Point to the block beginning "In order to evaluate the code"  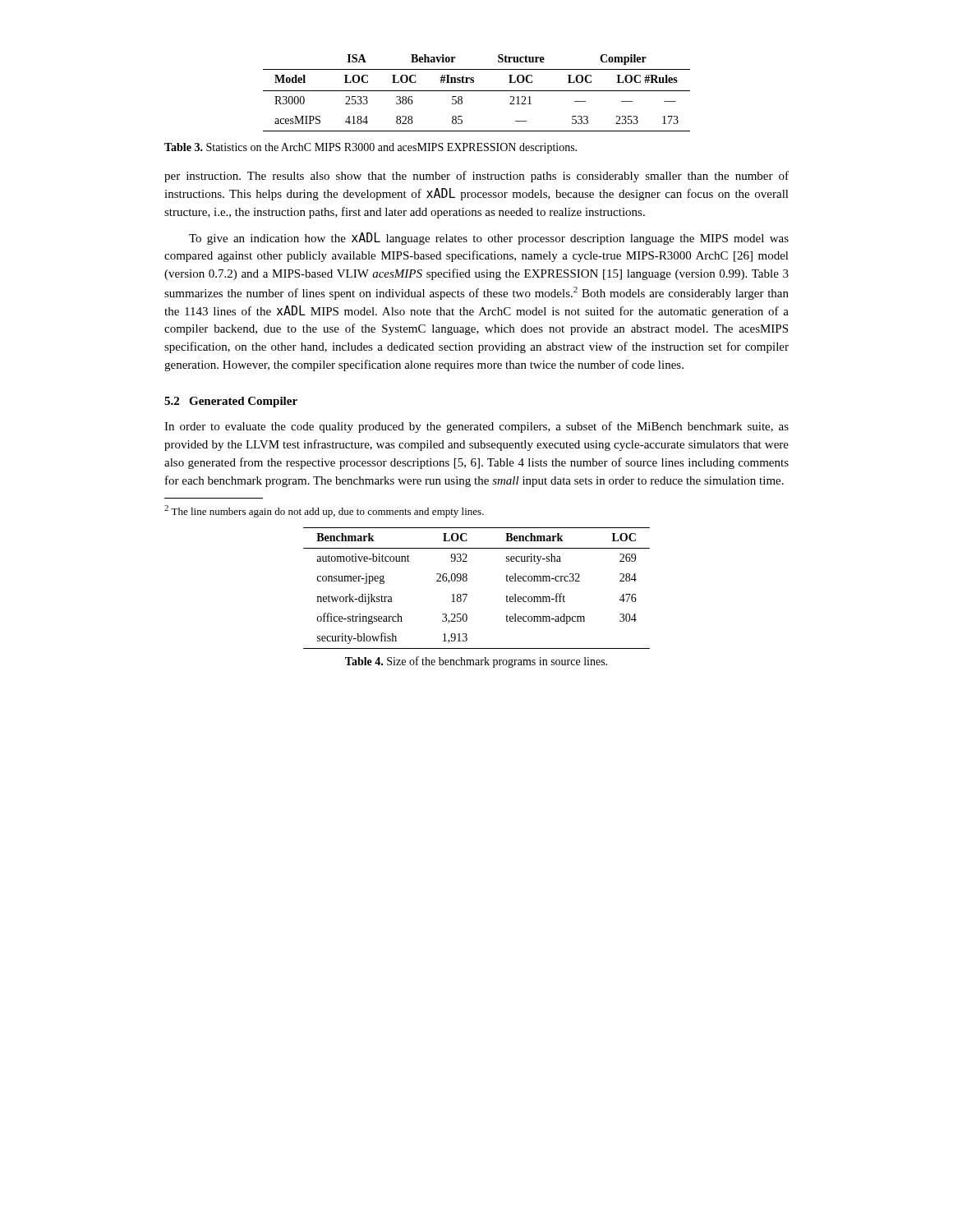[x=476, y=453]
